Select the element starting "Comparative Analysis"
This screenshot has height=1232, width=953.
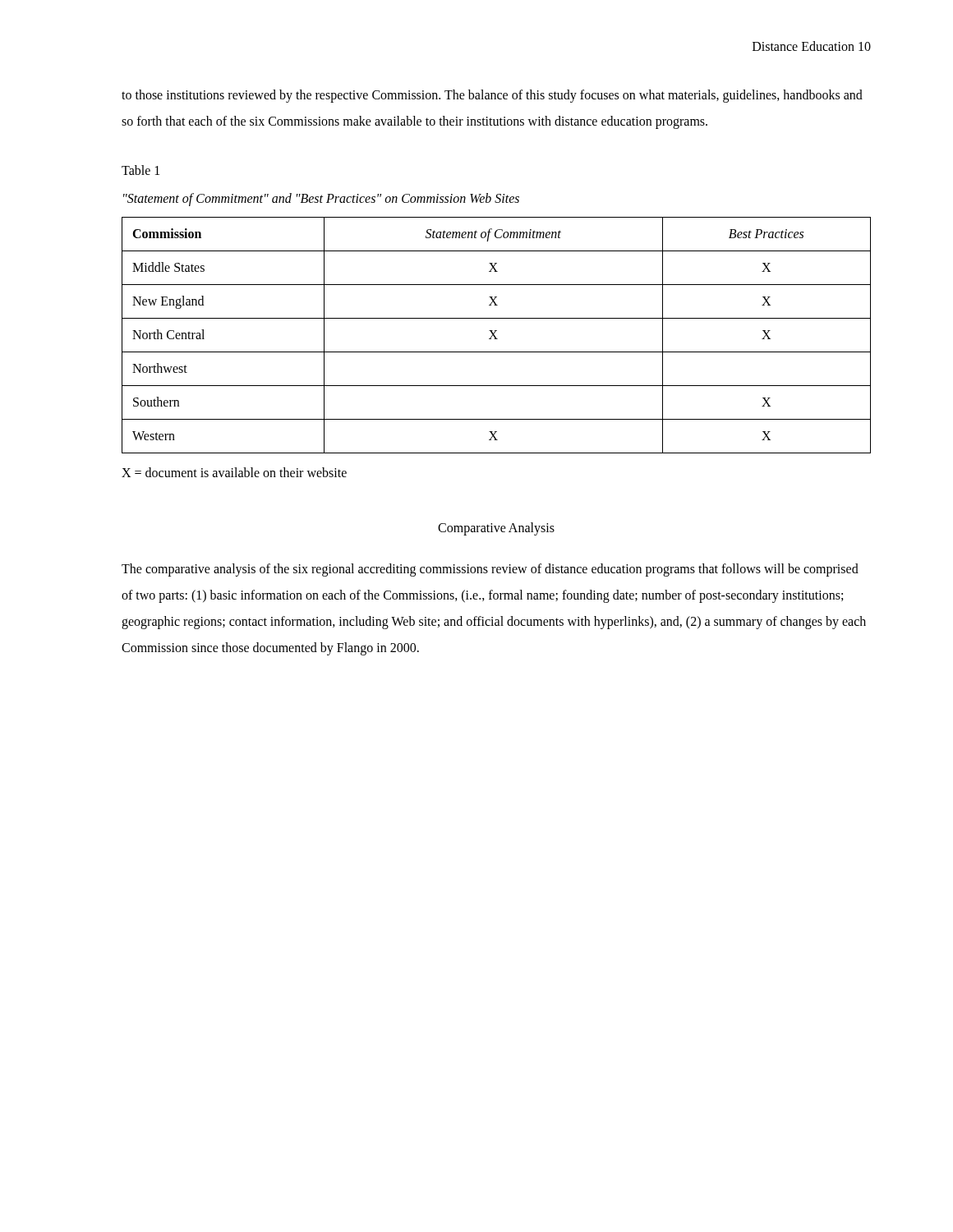[496, 528]
